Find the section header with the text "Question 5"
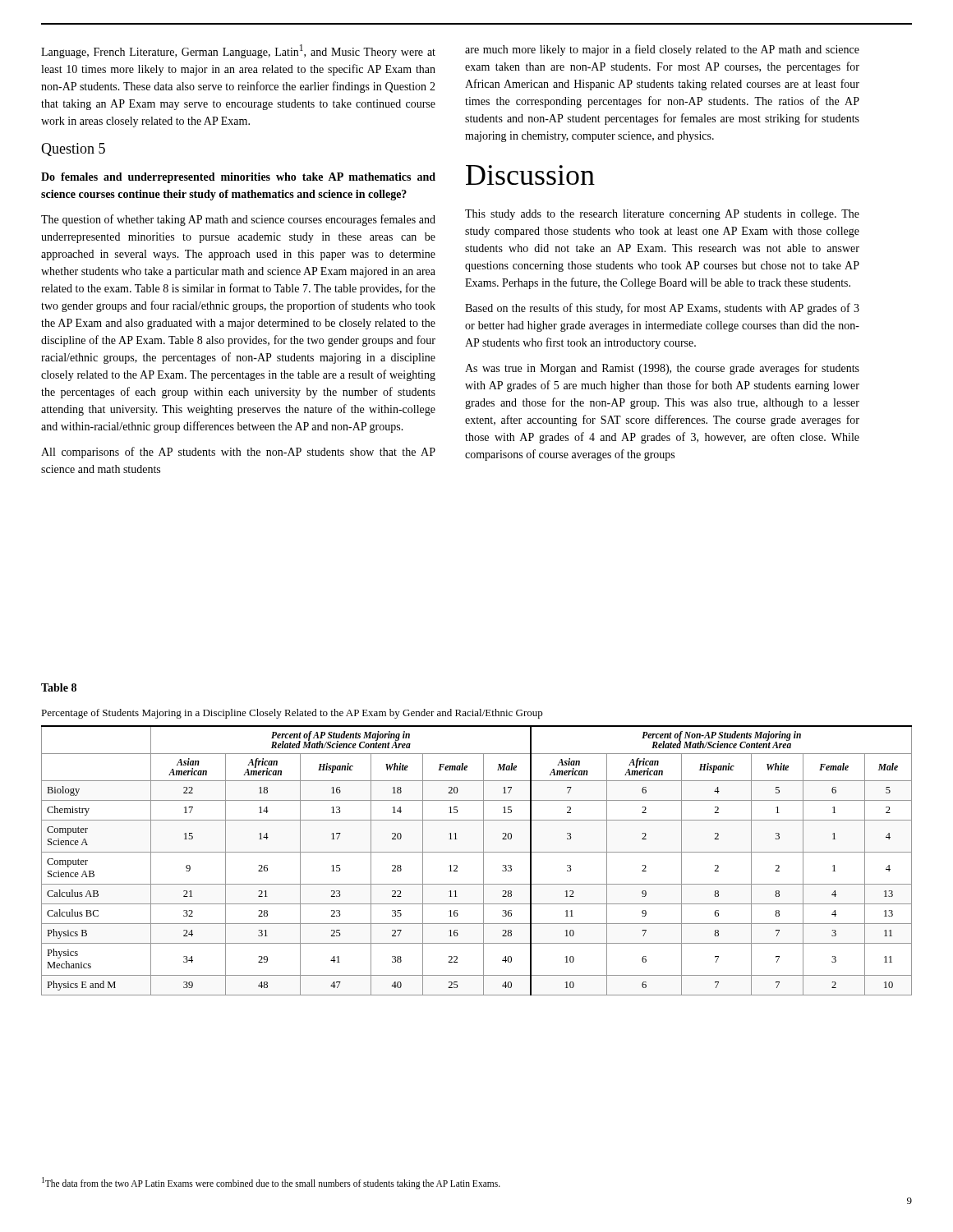Screen dimensions: 1232x953 pos(73,149)
